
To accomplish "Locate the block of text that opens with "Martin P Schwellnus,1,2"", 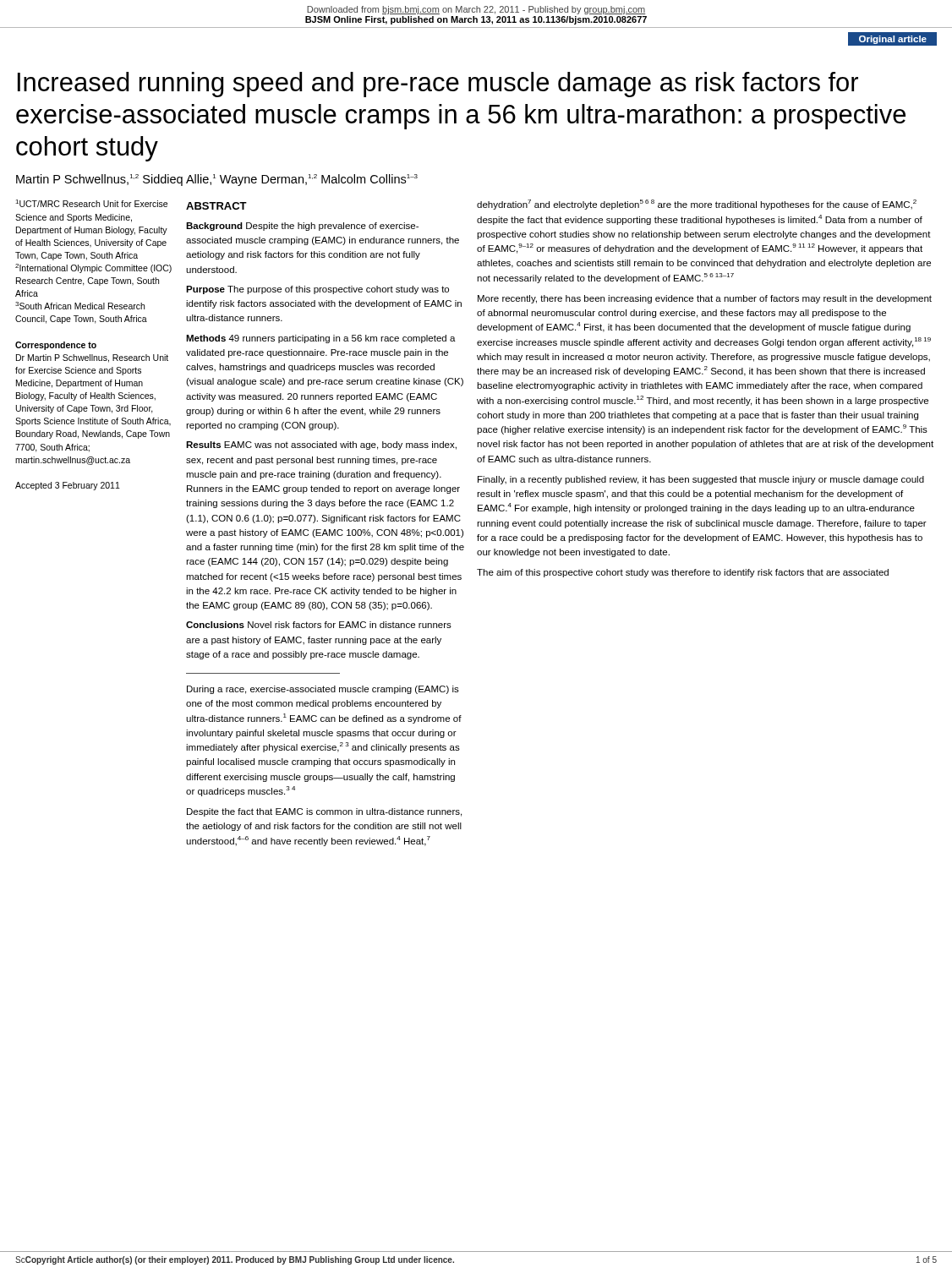I will point(216,180).
